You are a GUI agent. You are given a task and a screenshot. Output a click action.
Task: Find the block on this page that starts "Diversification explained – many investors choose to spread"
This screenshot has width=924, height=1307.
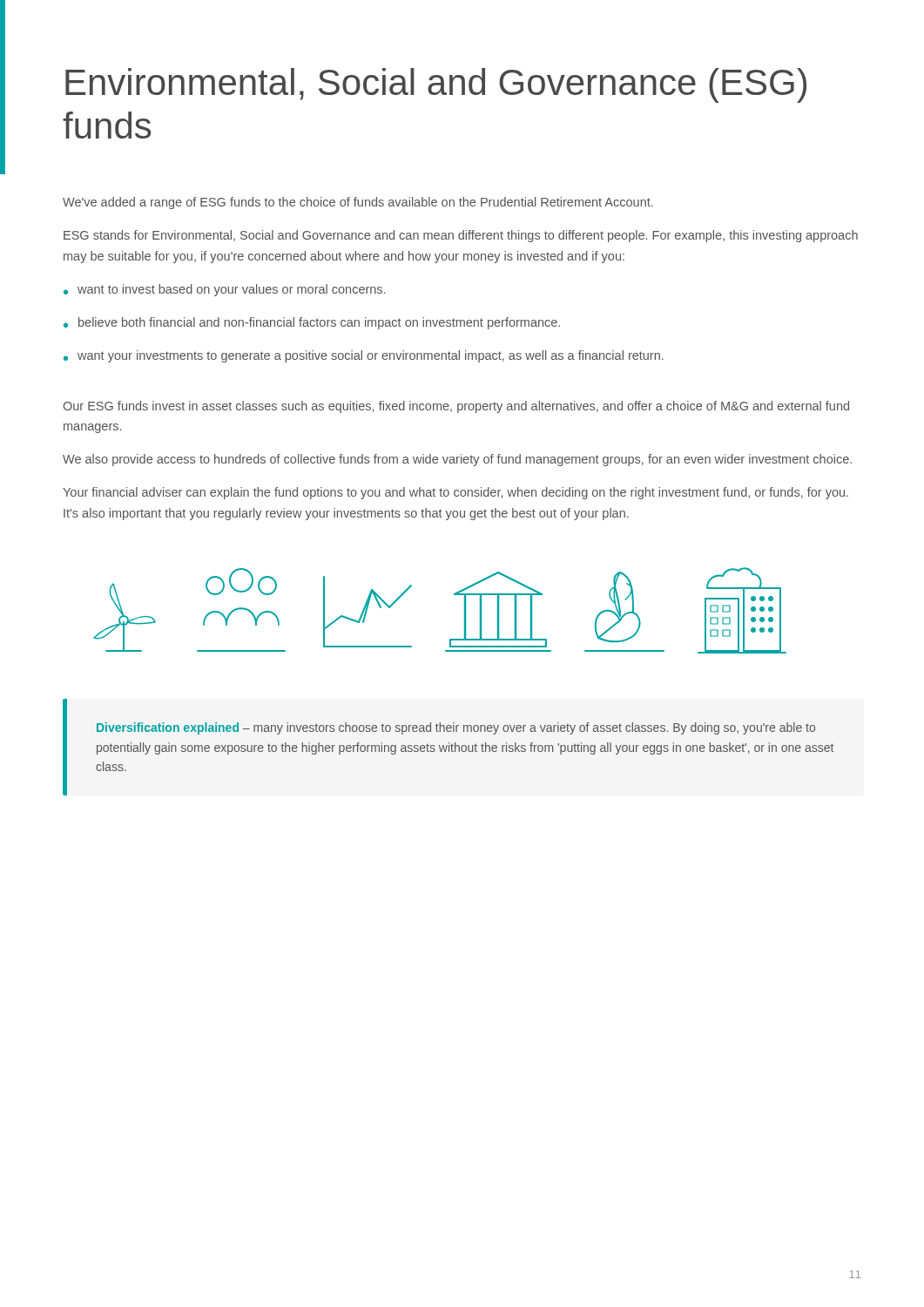click(x=451, y=747)
